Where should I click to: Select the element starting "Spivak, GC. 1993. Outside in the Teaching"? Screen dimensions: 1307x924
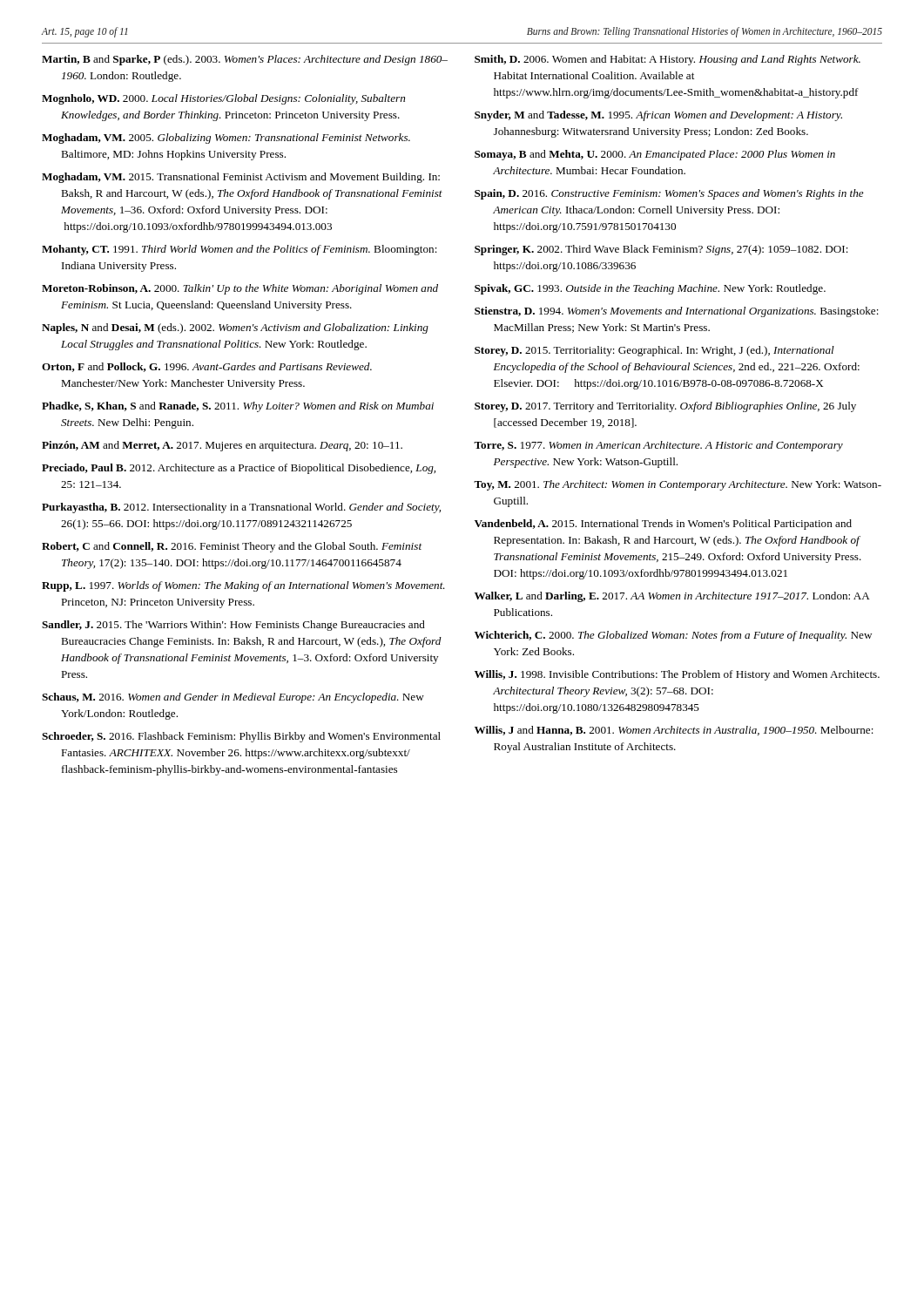tap(650, 288)
